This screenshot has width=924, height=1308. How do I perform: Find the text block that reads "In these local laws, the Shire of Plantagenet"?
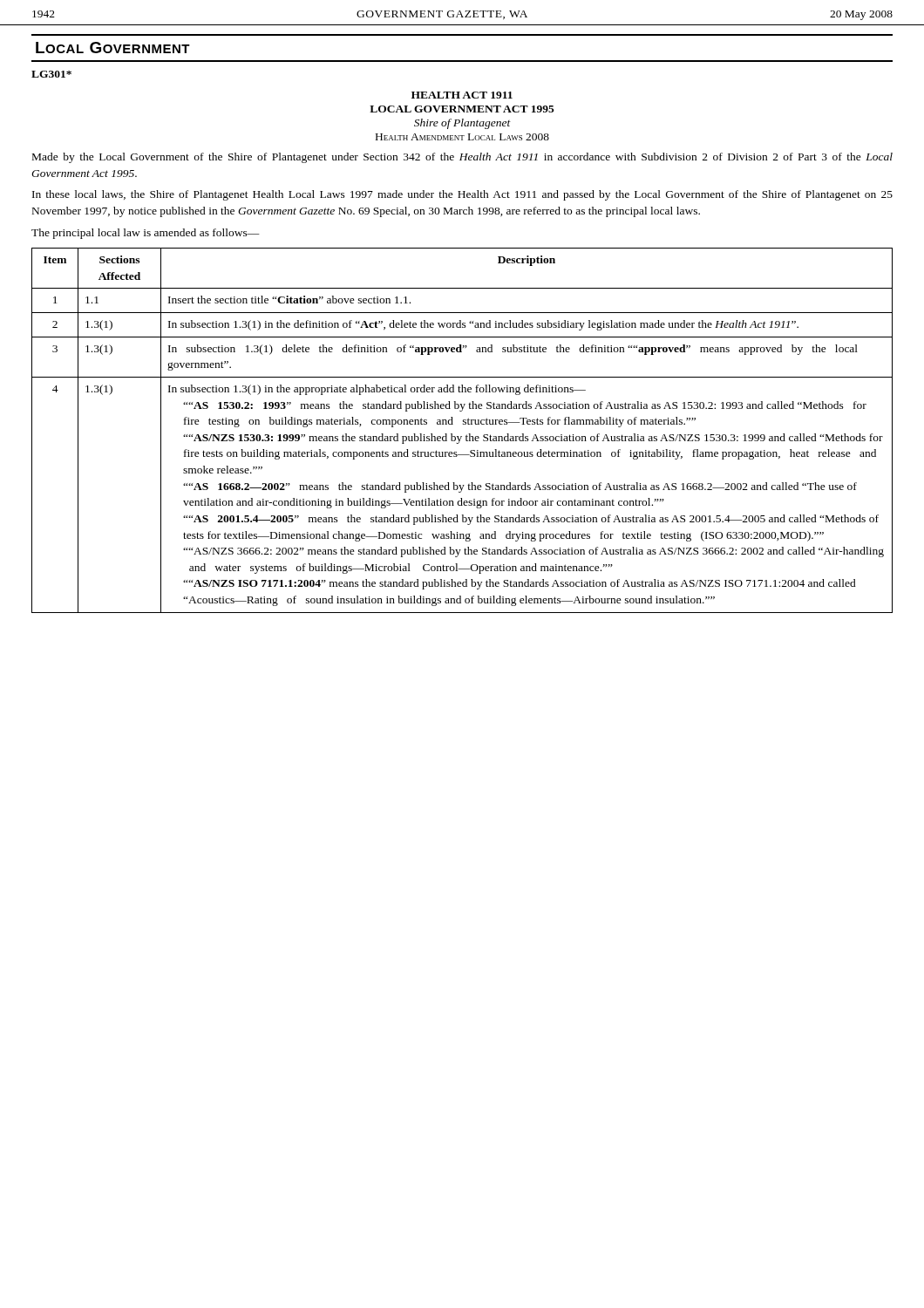click(462, 202)
